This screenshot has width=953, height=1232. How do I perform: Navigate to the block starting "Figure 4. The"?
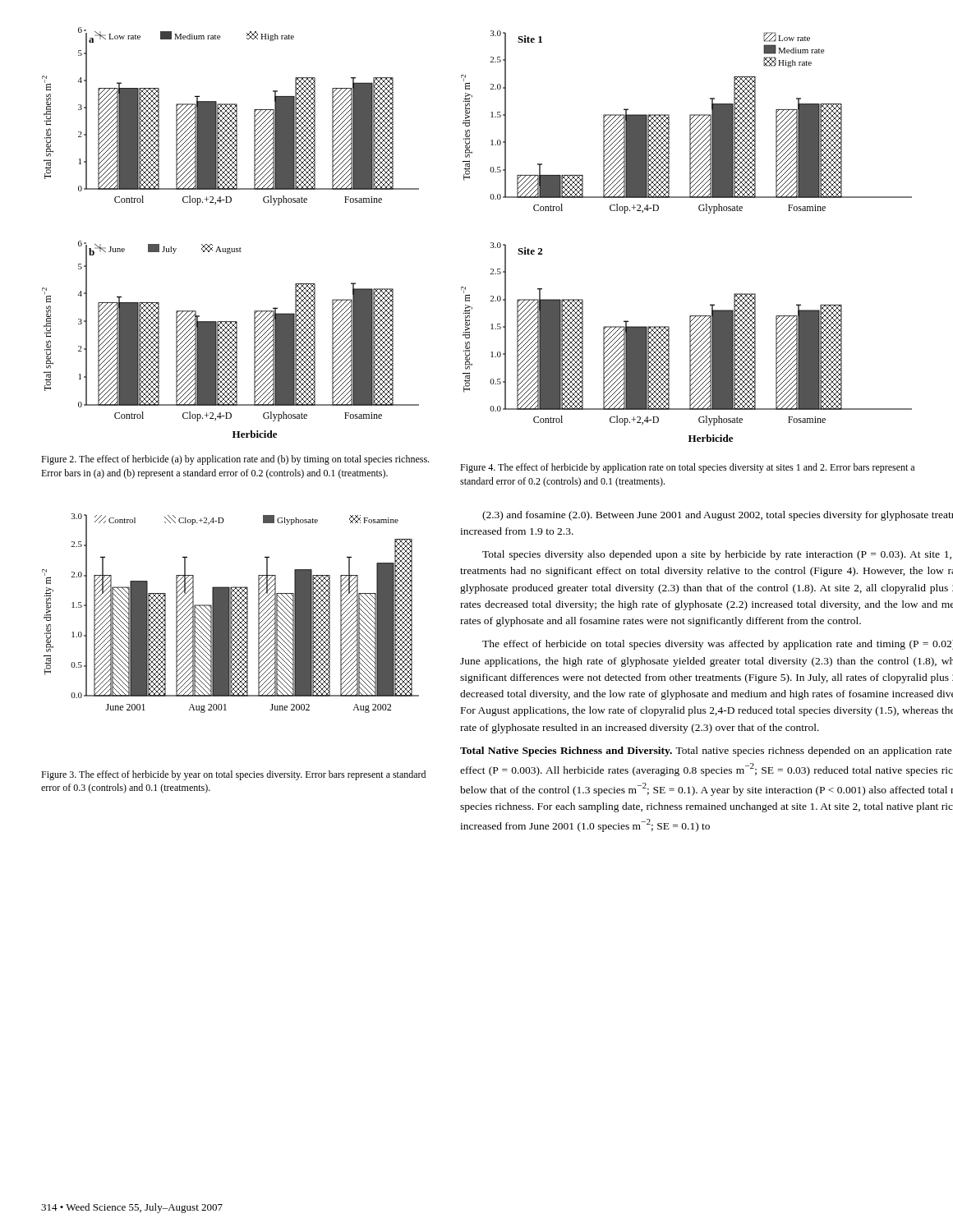pos(694,475)
